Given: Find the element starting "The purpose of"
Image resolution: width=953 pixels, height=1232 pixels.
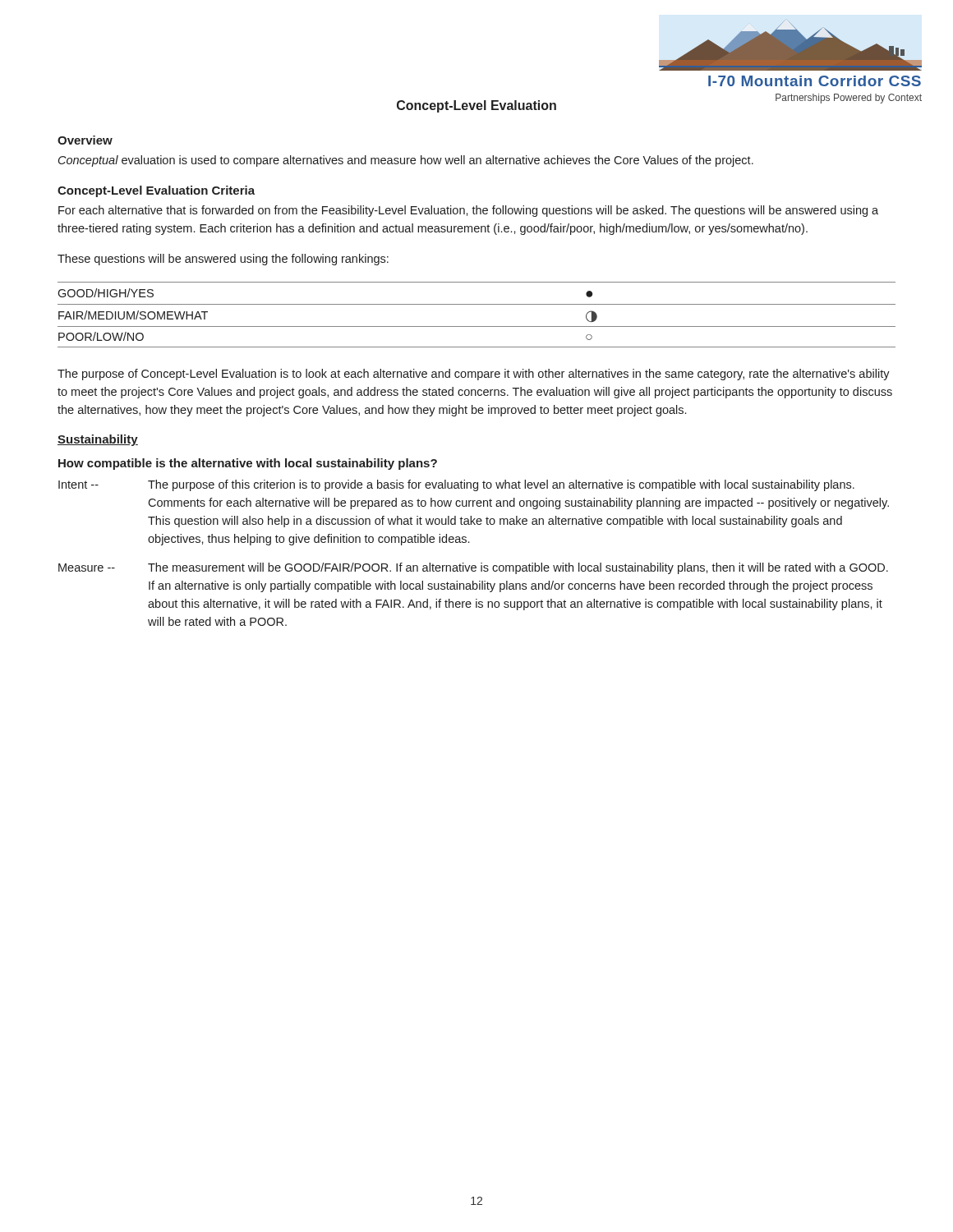Looking at the screenshot, I should click(475, 392).
